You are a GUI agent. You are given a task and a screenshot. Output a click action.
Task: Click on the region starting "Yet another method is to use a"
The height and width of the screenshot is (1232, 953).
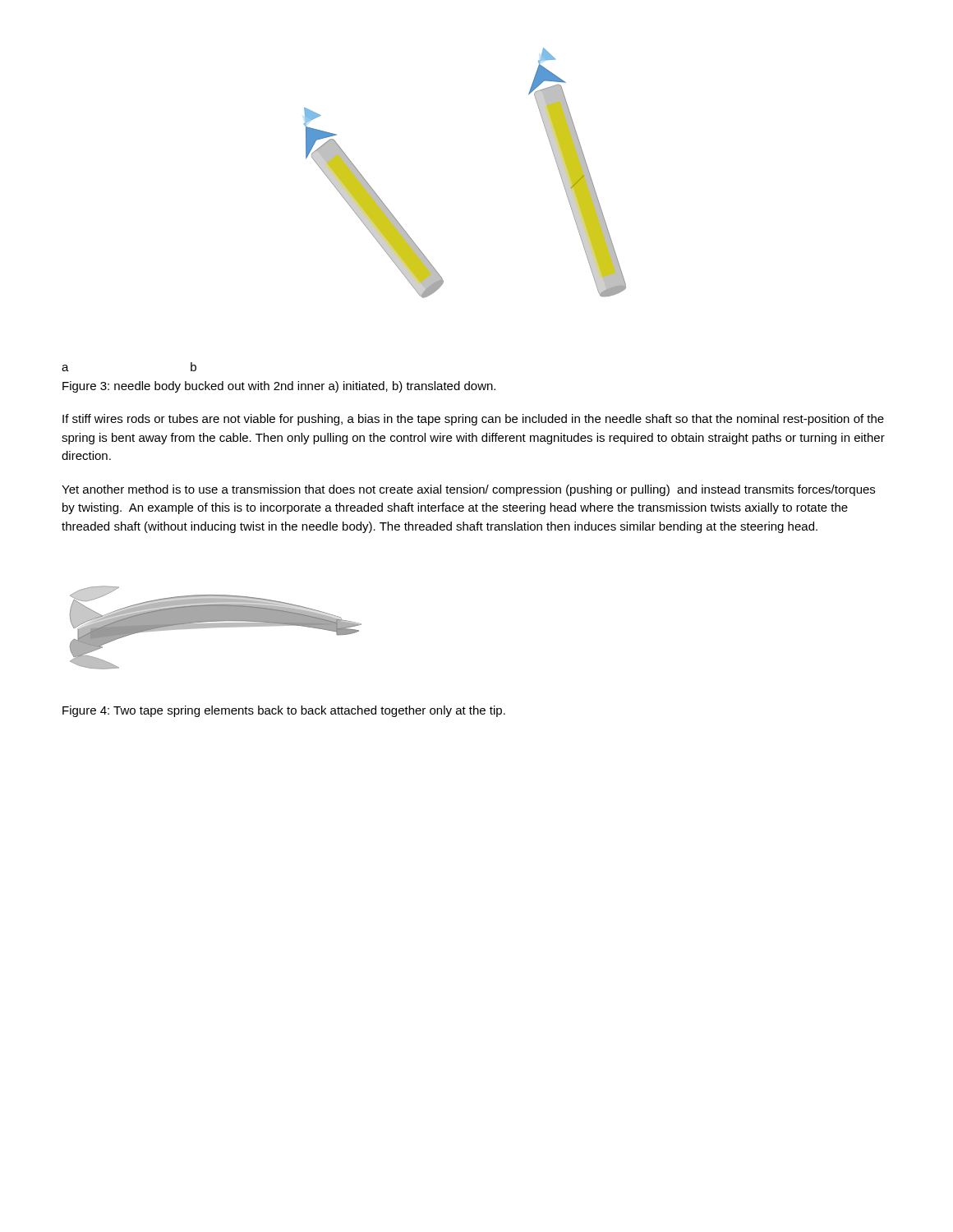click(x=469, y=507)
